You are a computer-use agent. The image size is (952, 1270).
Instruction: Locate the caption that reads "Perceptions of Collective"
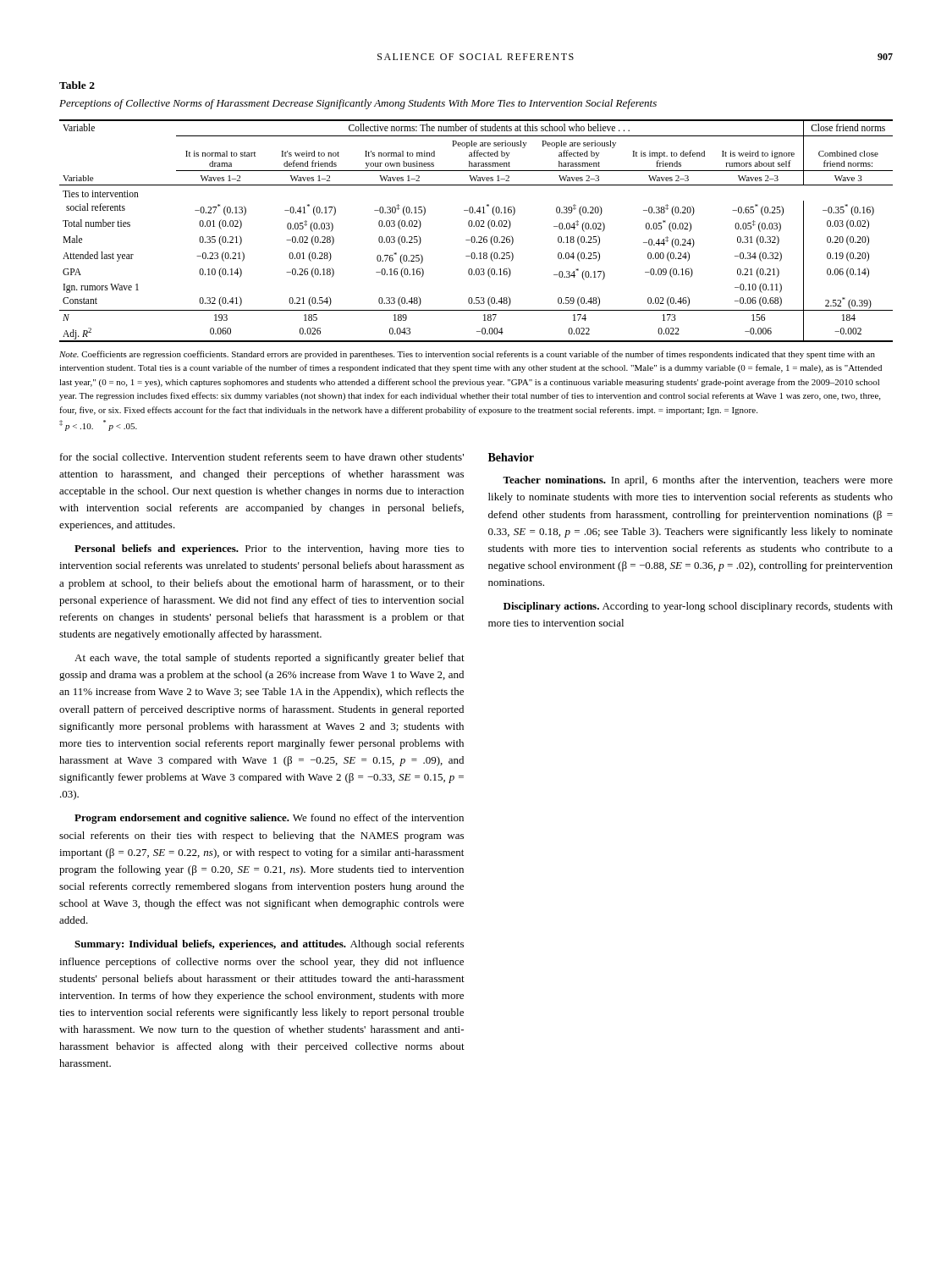coord(358,103)
